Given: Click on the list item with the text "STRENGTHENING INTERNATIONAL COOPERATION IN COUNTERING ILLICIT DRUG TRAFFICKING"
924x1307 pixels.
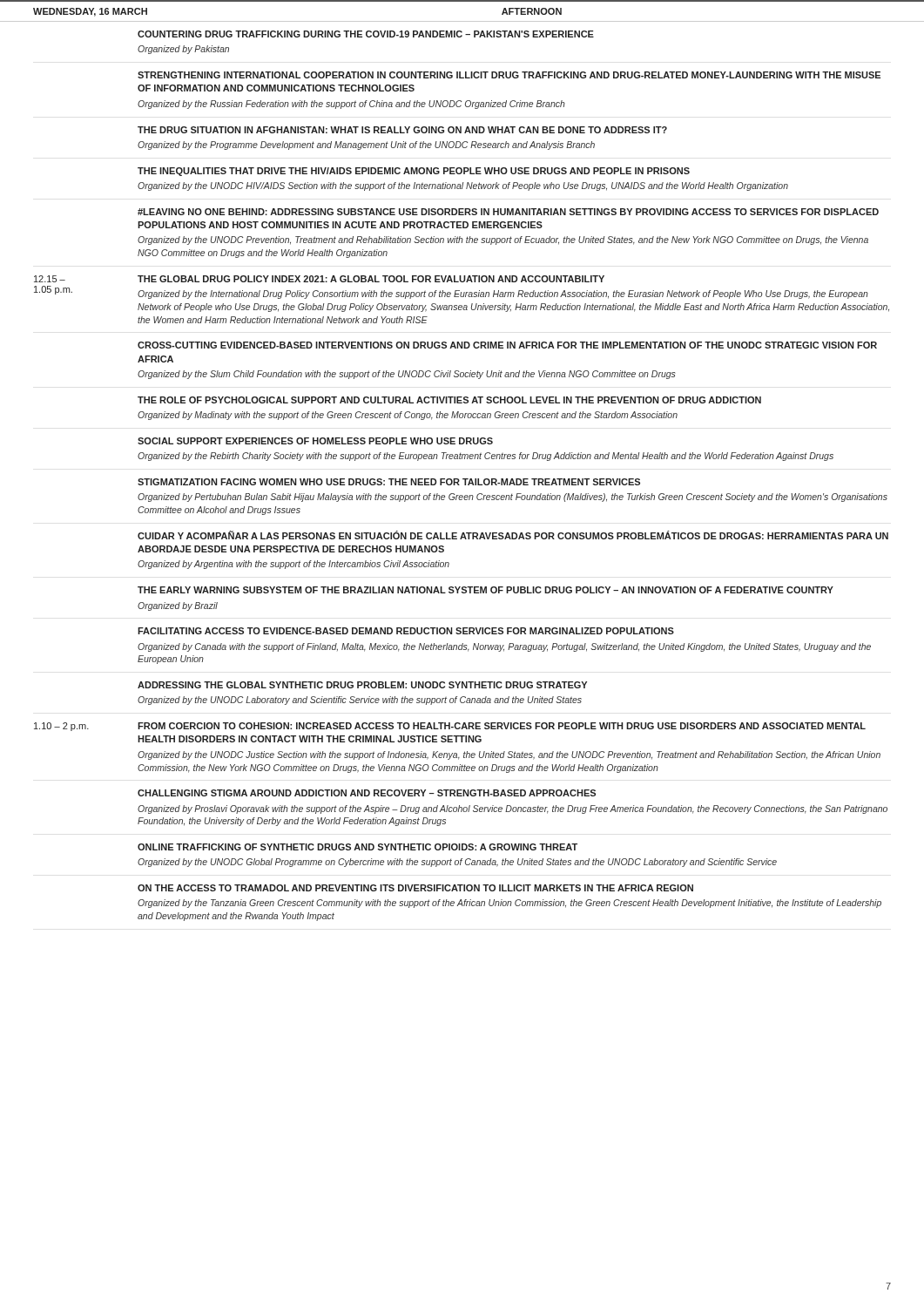Looking at the screenshot, I should 462,90.
